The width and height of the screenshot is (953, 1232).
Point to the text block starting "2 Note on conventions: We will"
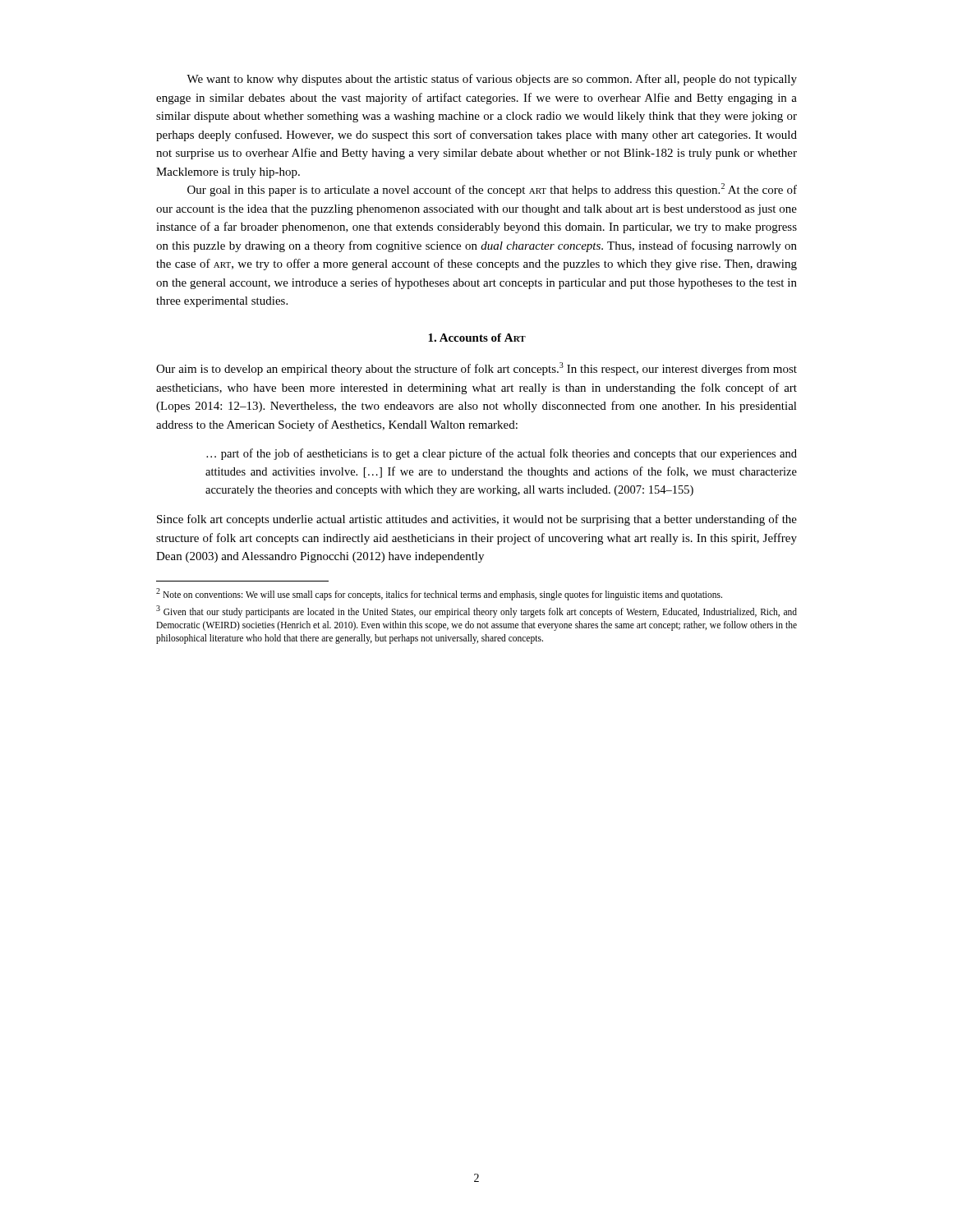[439, 594]
